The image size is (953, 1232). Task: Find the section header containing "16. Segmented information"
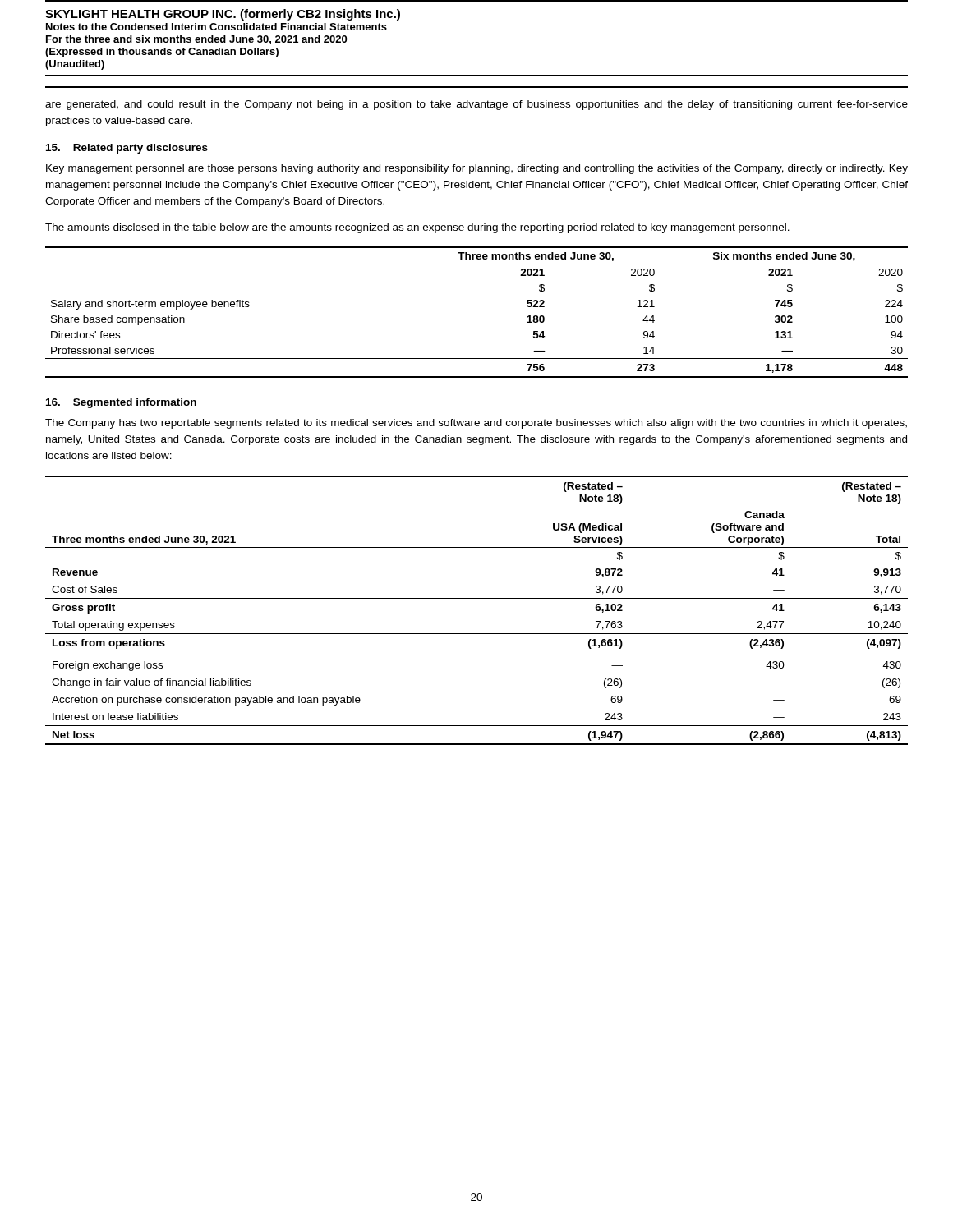click(121, 402)
